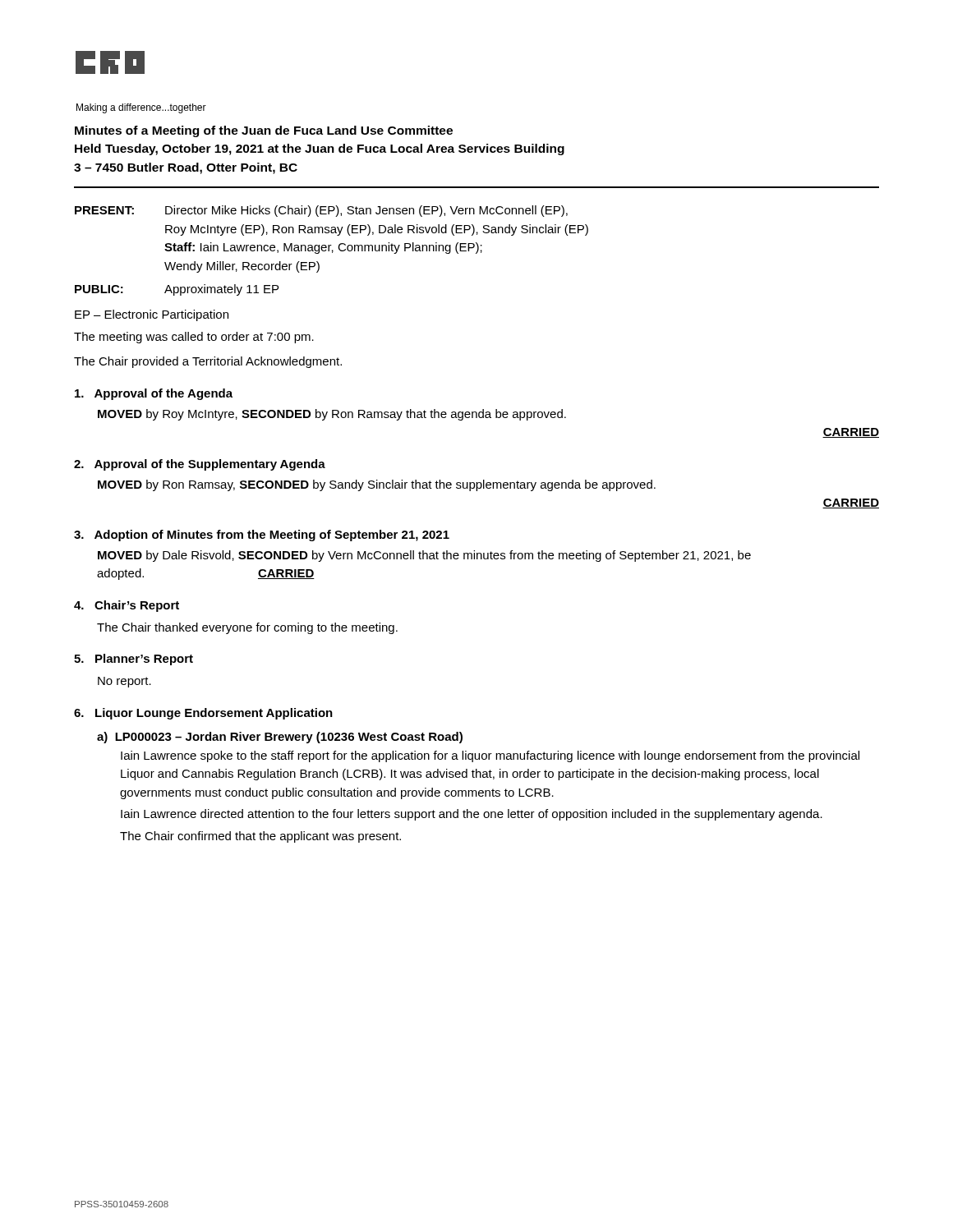The width and height of the screenshot is (953, 1232).
Task: Where does it say "4. Chair’s Report"?
Action: [x=127, y=605]
